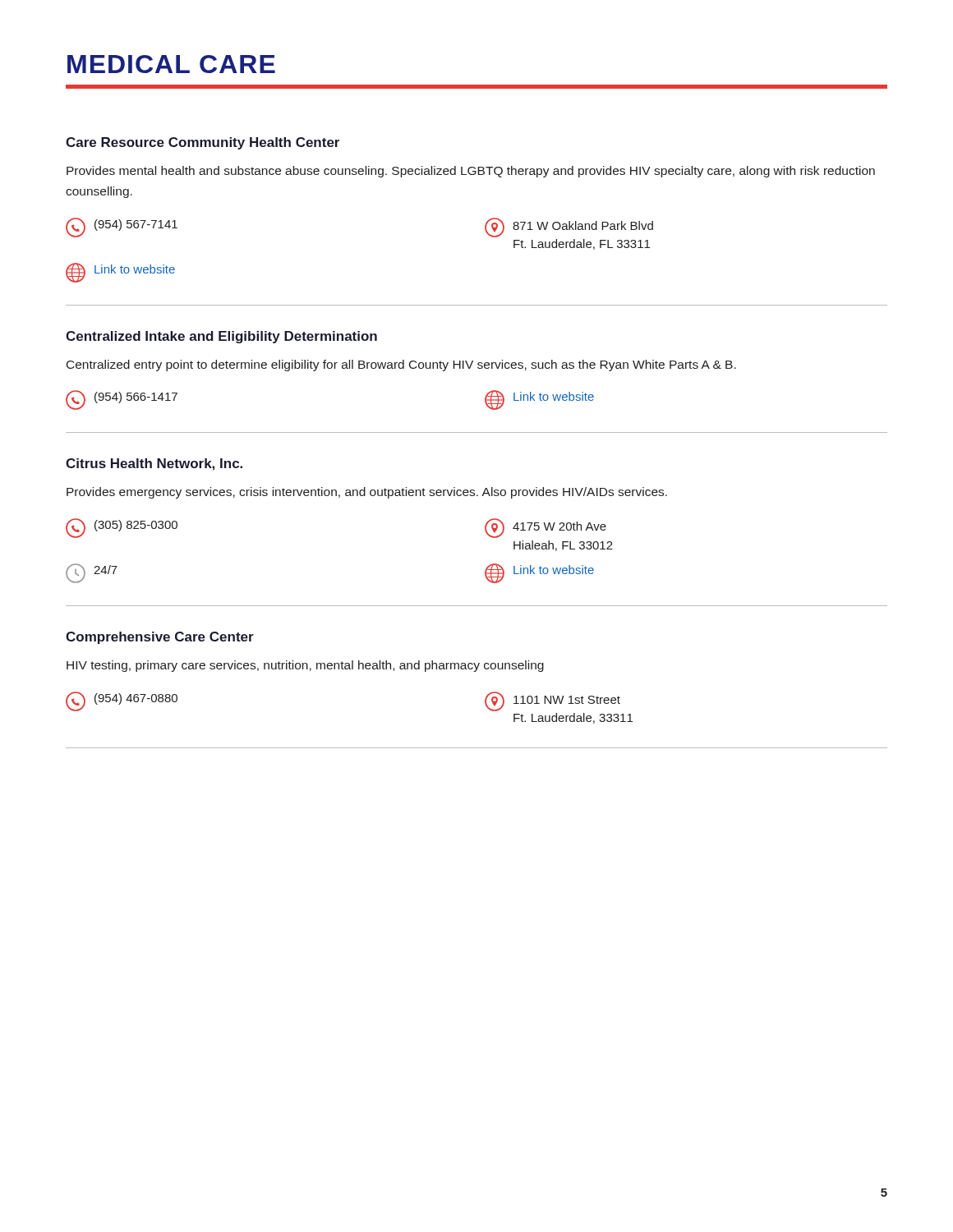
Task: Locate the text block starting "Comprehensive Care Center HIV testing,"
Action: [x=476, y=679]
